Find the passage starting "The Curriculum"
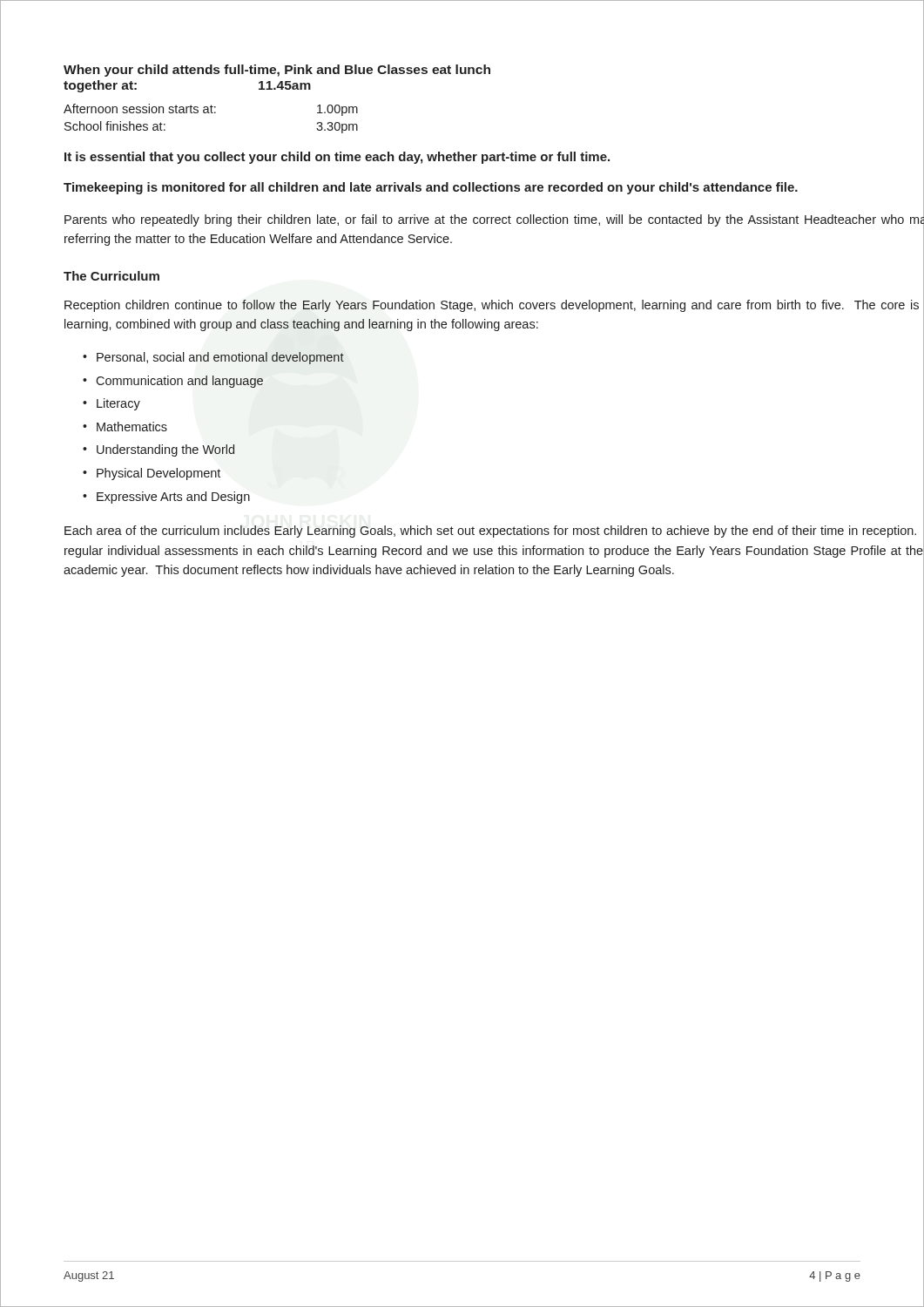 click(x=112, y=276)
